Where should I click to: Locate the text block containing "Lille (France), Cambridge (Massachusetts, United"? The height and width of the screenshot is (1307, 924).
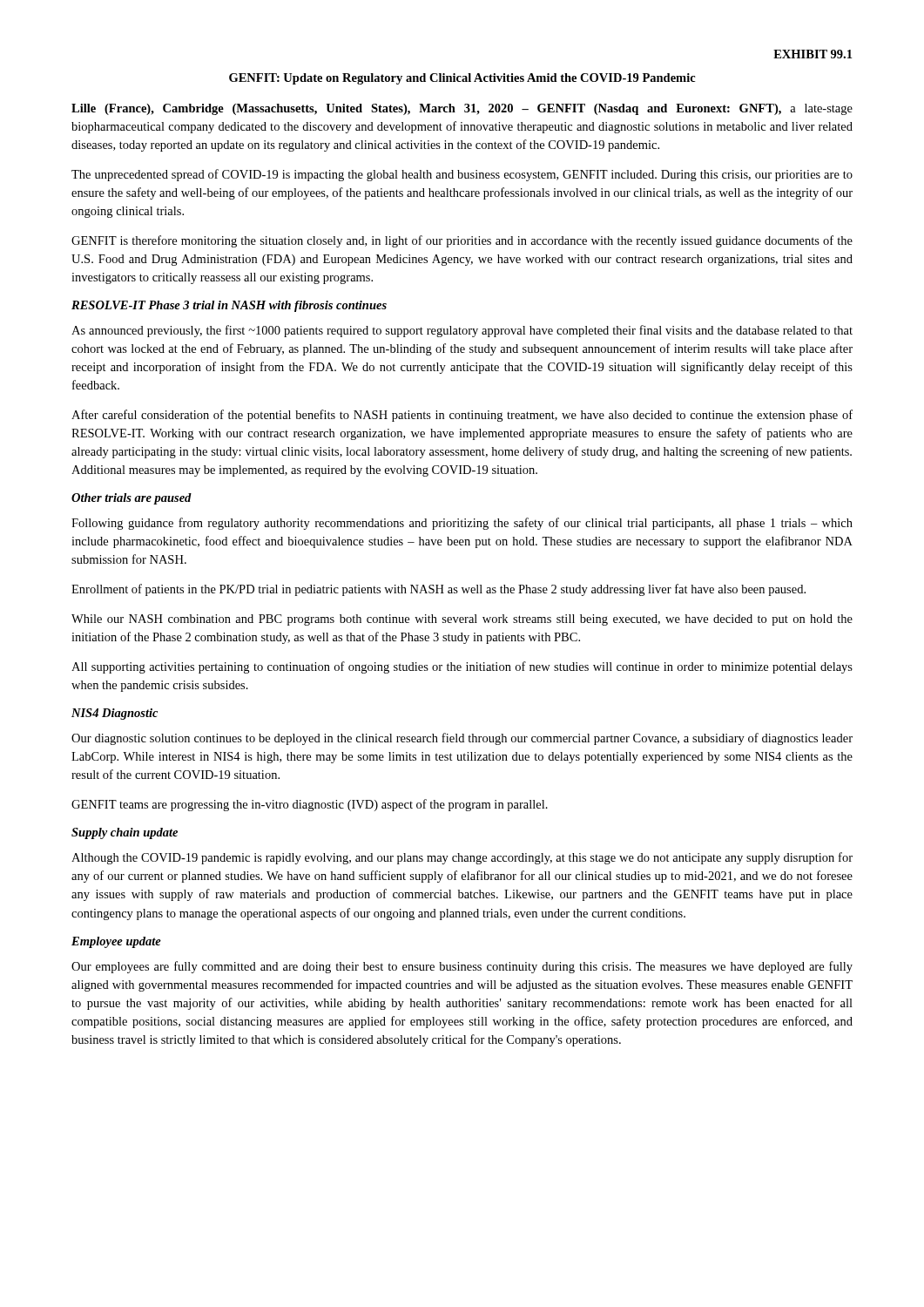[462, 126]
